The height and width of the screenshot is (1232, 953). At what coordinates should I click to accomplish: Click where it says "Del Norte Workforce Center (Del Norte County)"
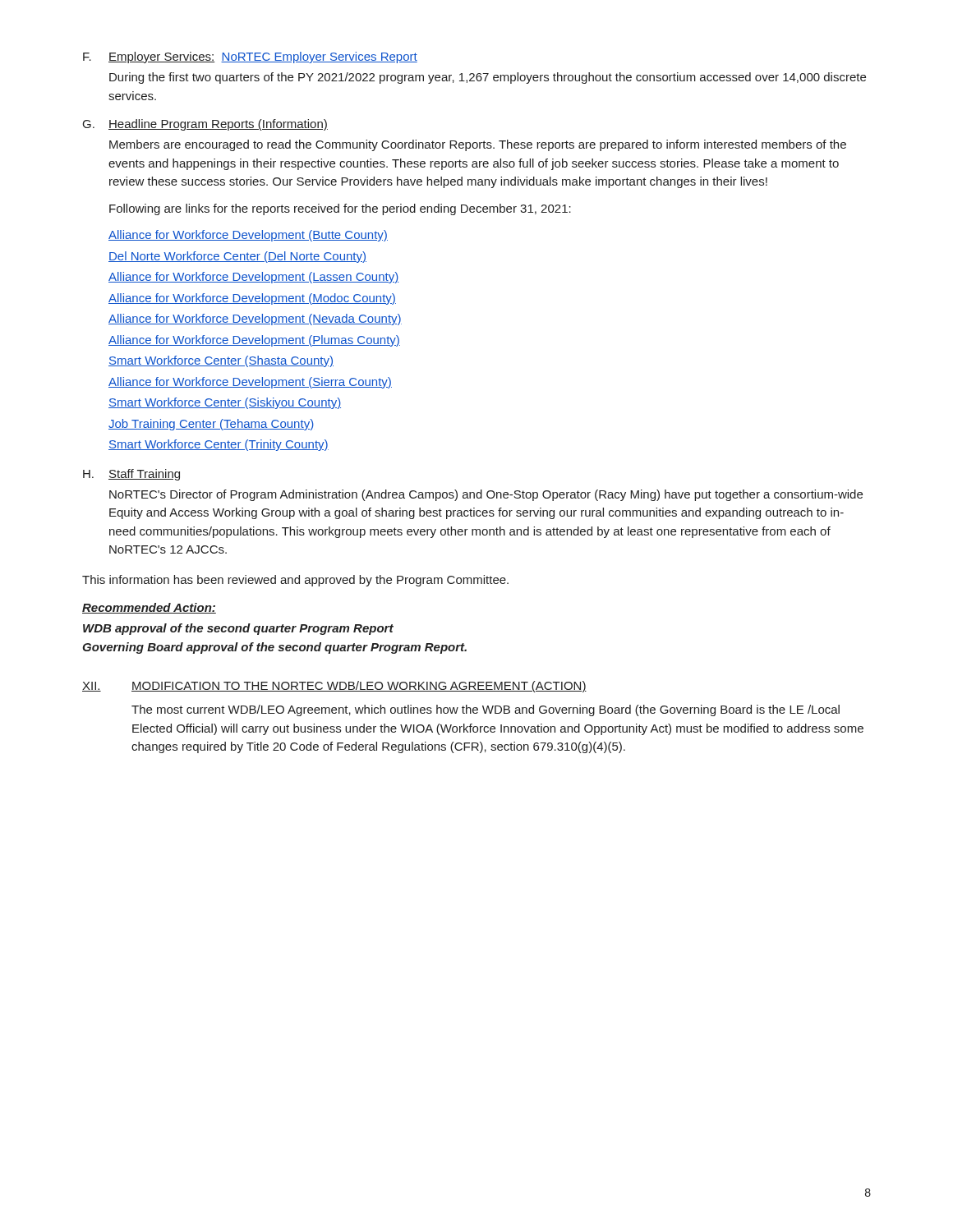point(237,255)
